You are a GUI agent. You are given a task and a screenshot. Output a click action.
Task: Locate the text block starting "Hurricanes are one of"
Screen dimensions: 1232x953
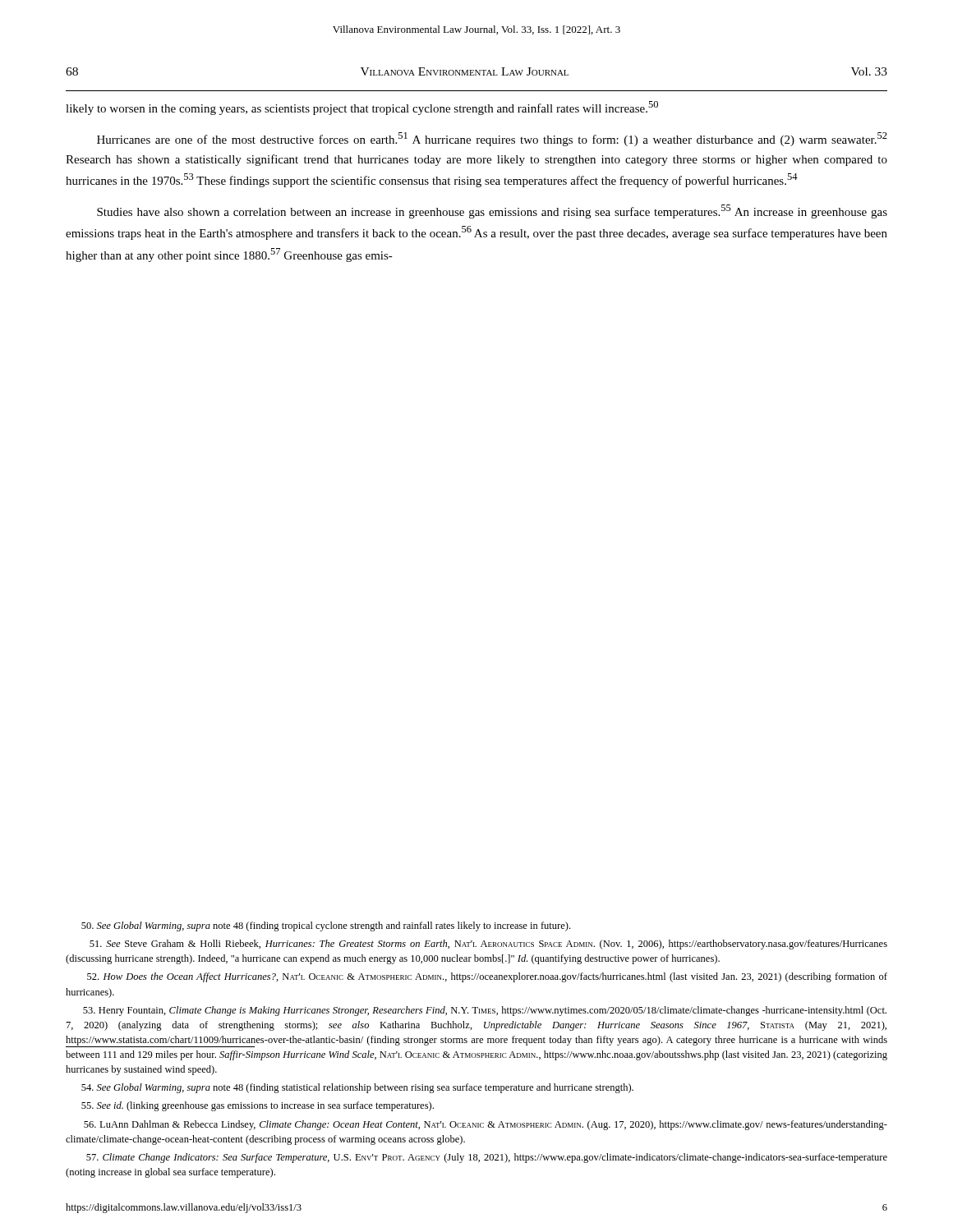[476, 158]
